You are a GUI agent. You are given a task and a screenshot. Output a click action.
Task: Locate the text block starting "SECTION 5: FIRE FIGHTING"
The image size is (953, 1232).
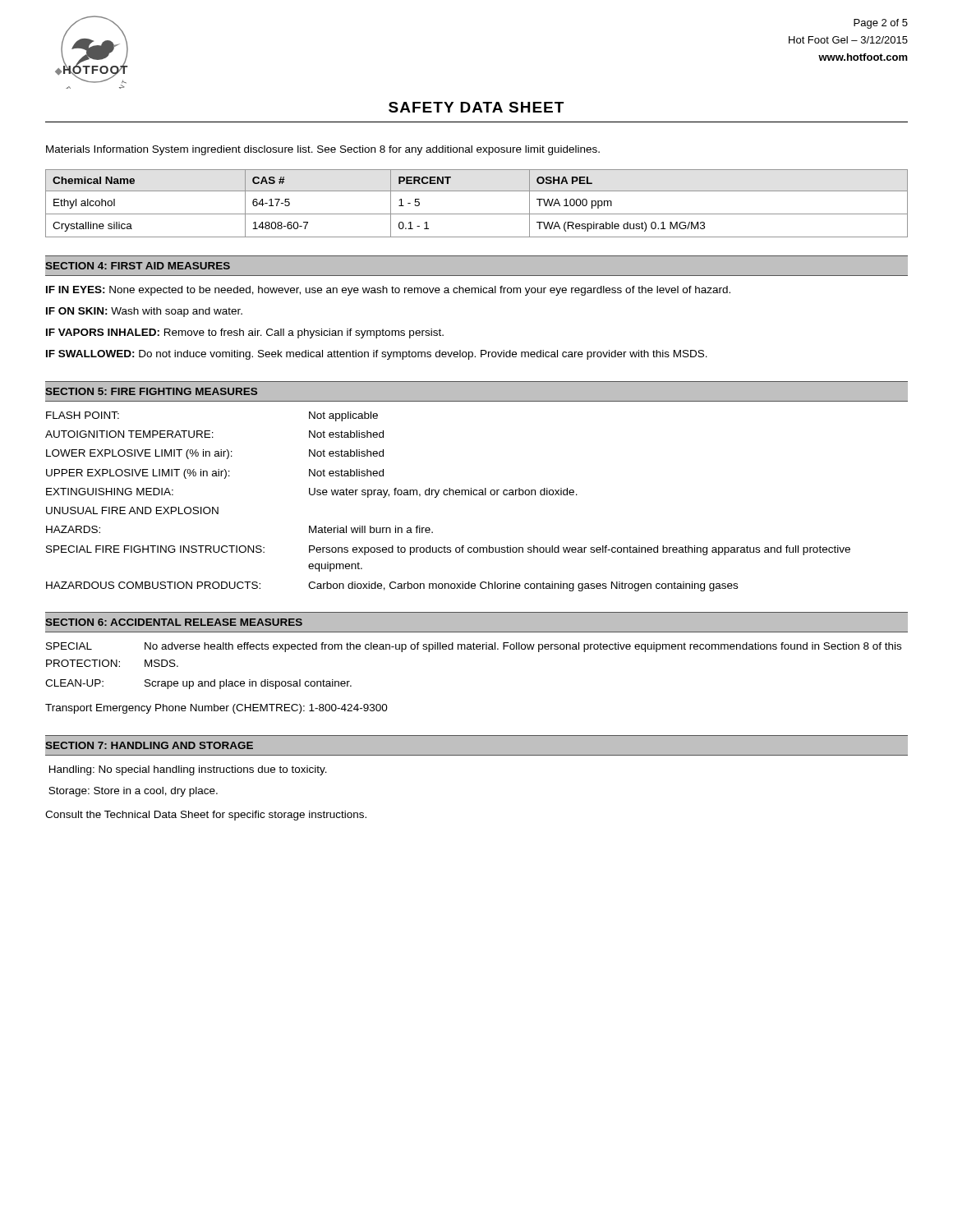click(x=151, y=391)
